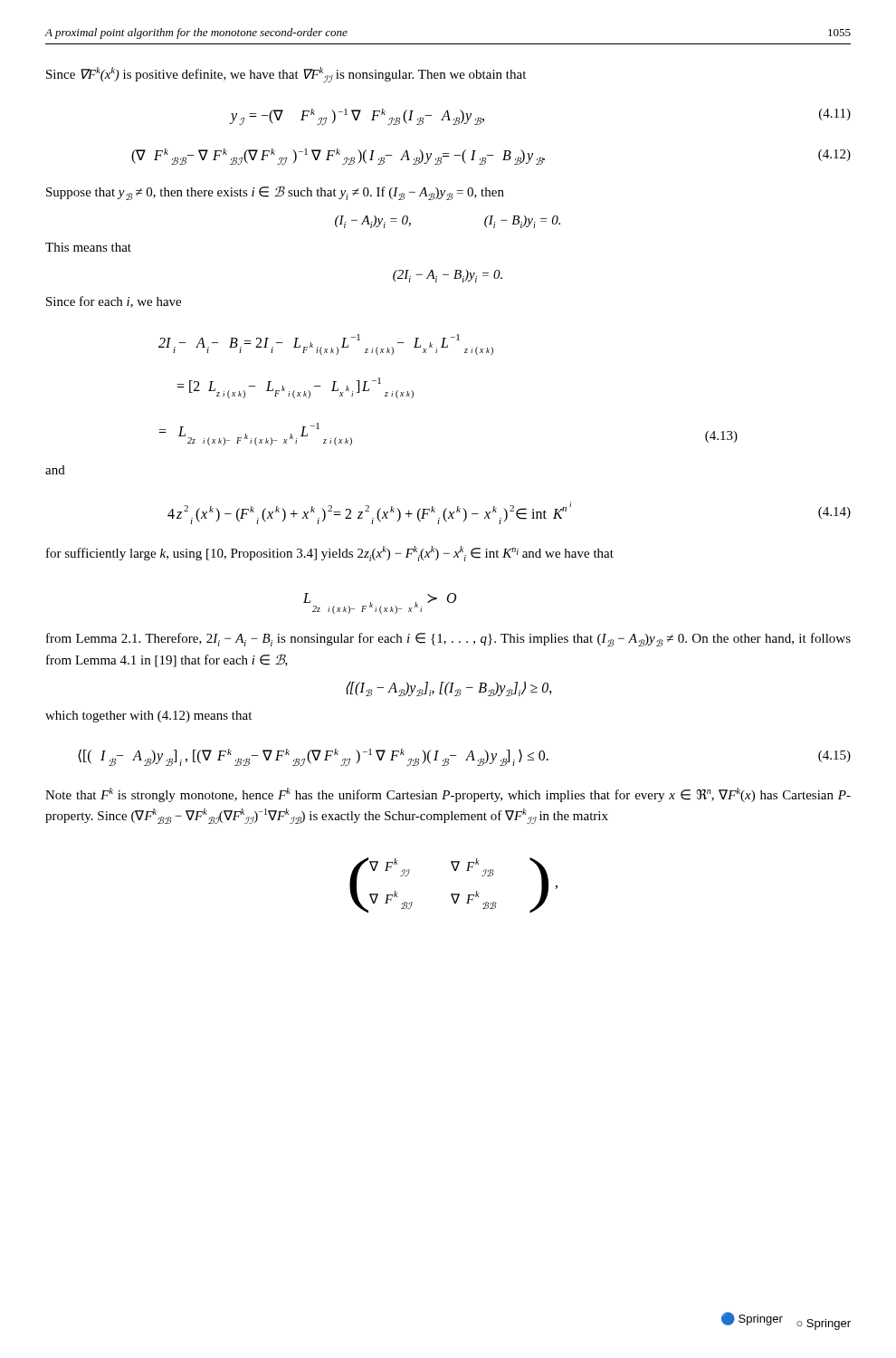Viewport: 896px width, 1358px height.
Task: Locate the text block starting "Note that Fk is strongly monotone,"
Action: coord(448,806)
